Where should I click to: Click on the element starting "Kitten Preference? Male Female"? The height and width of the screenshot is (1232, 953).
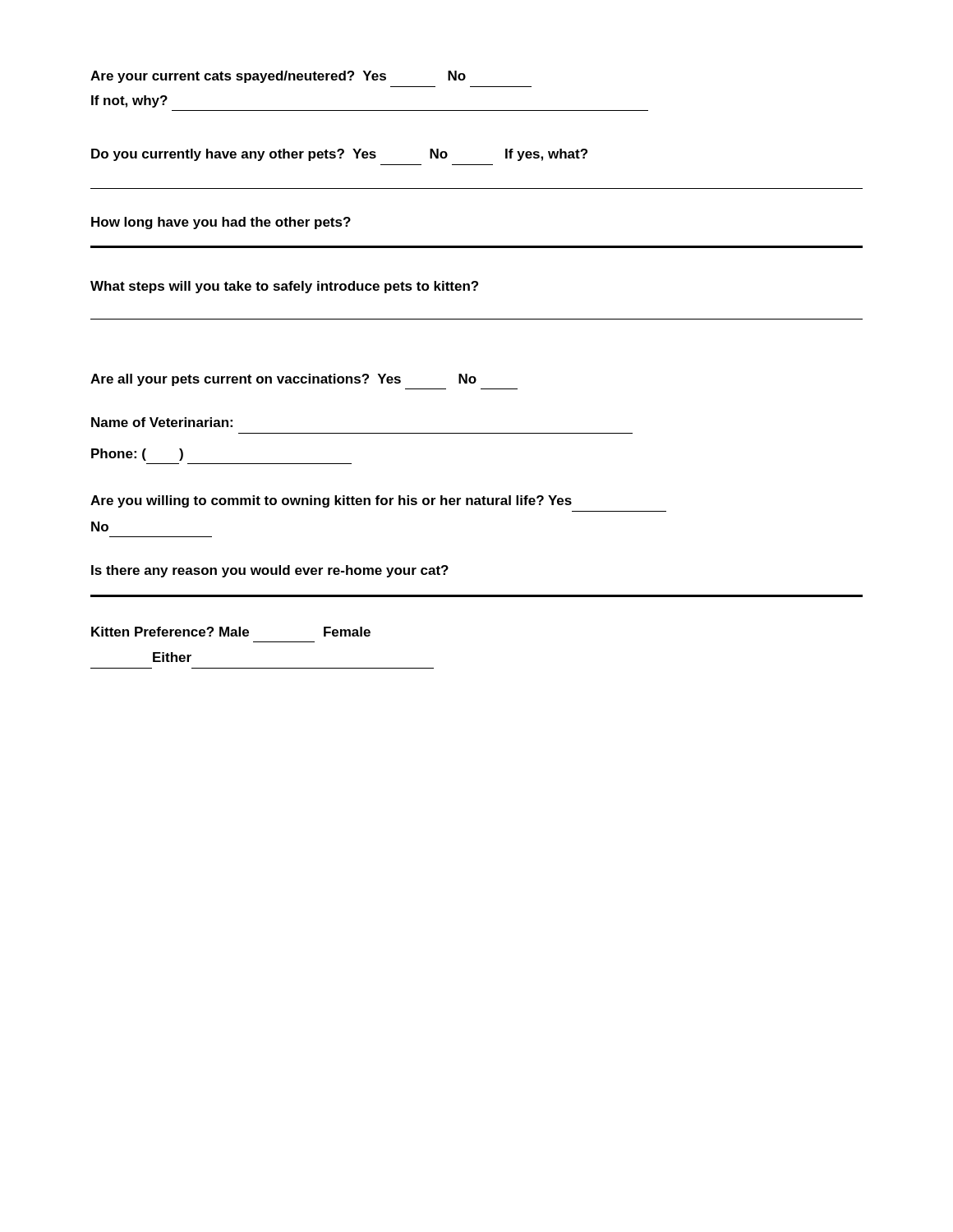coord(231,632)
